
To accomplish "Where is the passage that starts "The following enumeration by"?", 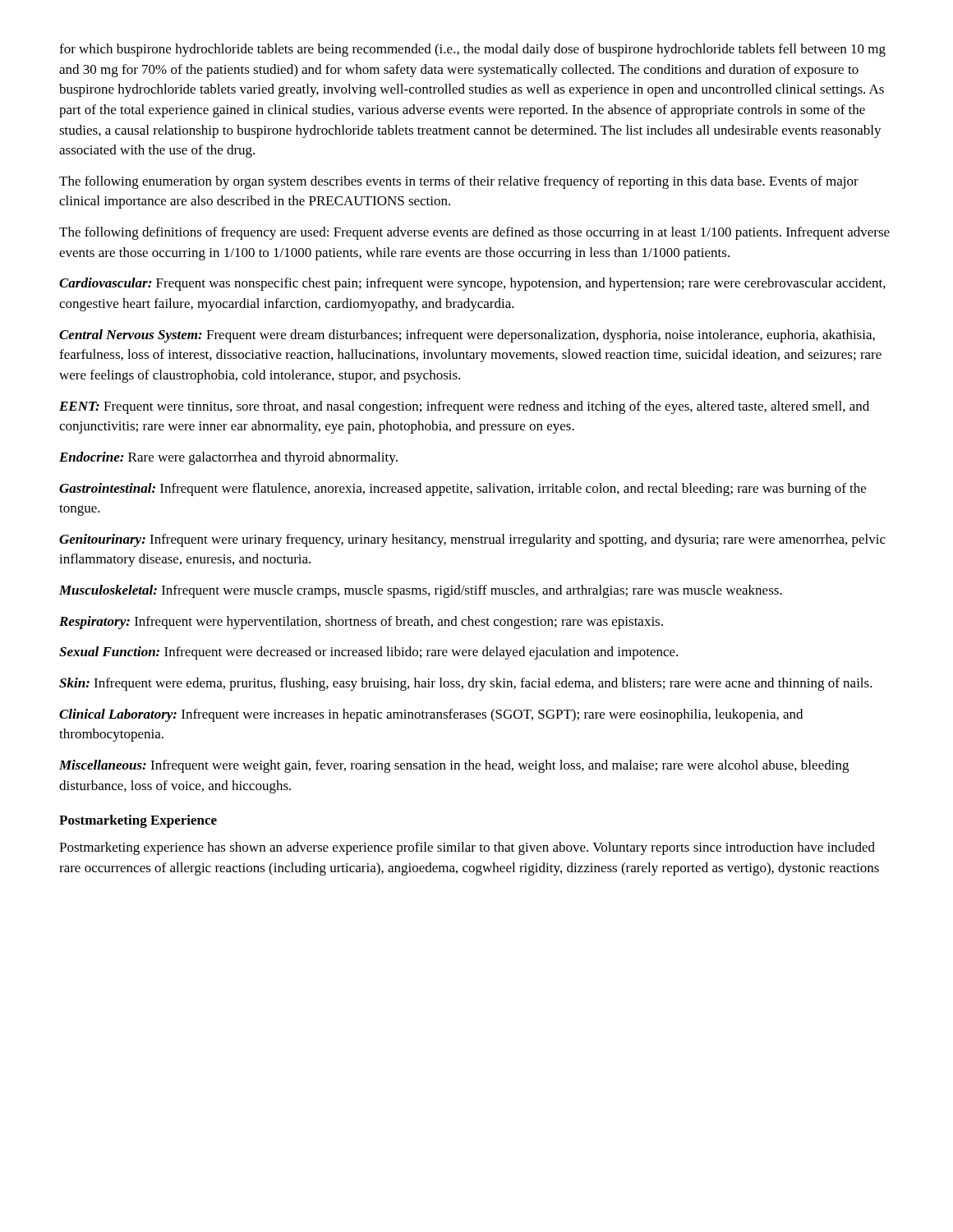I will tap(476, 192).
